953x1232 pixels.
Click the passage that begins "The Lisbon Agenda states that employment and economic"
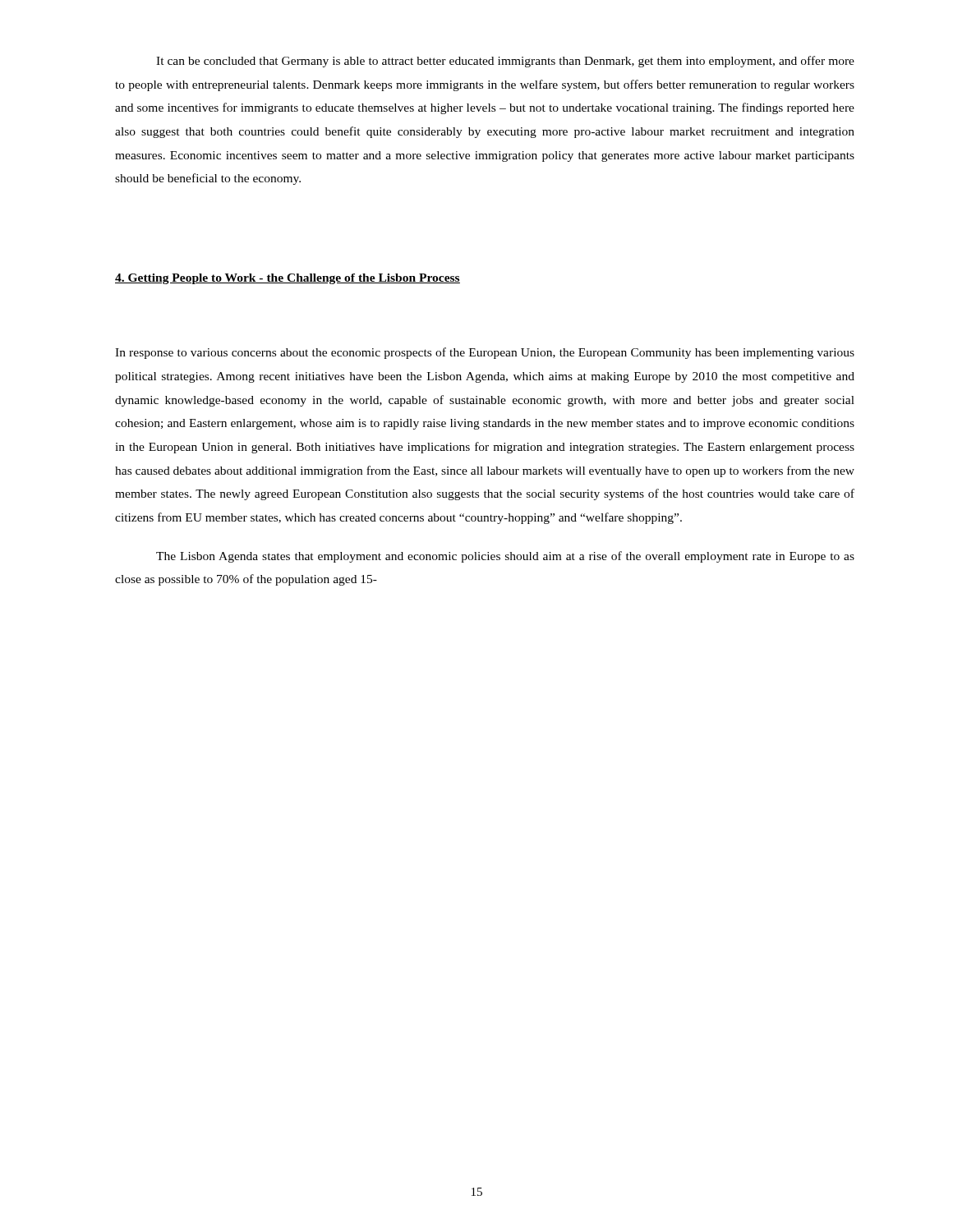click(485, 568)
